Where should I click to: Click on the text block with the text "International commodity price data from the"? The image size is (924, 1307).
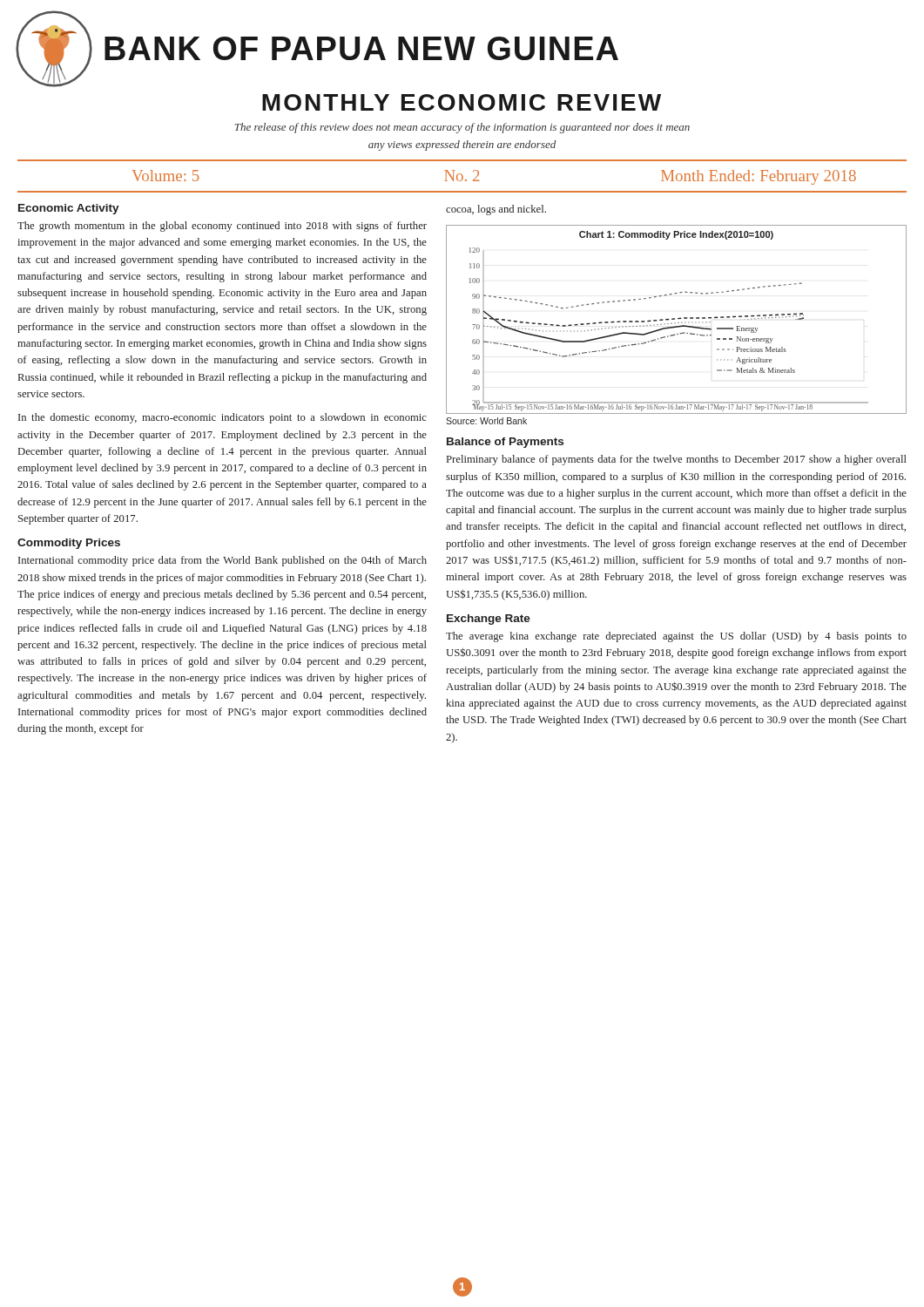click(x=222, y=645)
